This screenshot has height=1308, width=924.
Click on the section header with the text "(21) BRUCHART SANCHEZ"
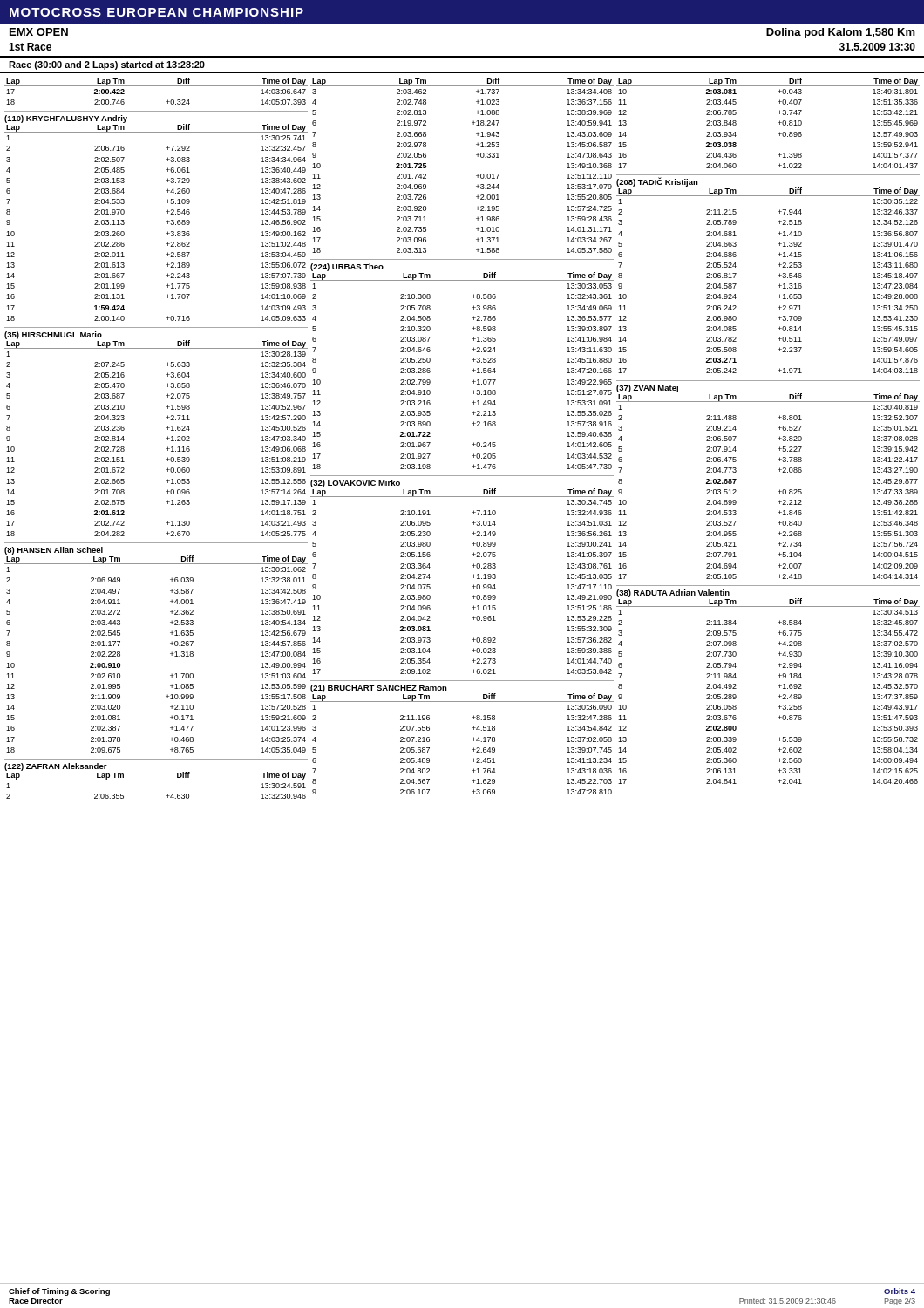pyautogui.click(x=379, y=688)
